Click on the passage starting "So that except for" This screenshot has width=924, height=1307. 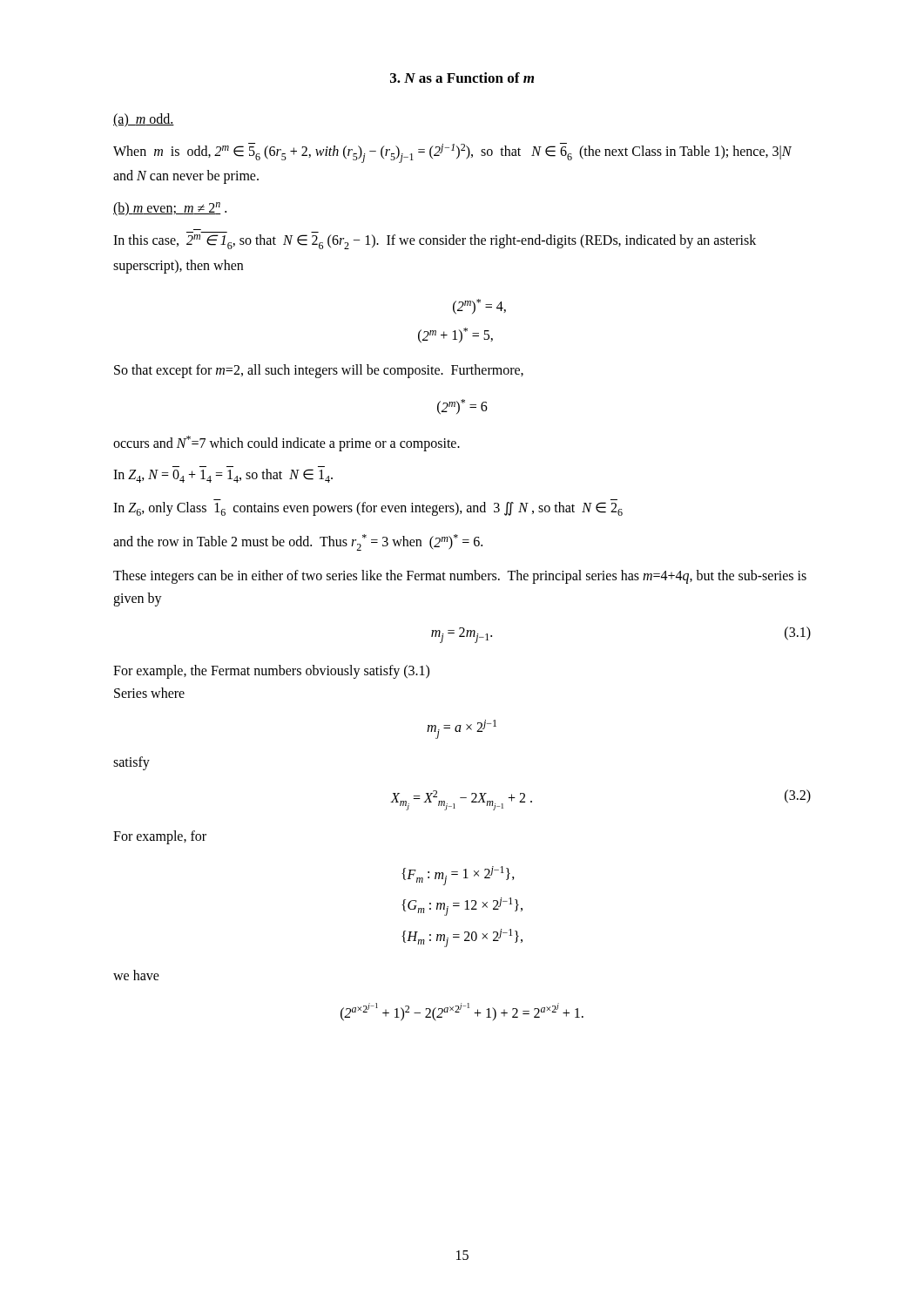[x=462, y=370]
